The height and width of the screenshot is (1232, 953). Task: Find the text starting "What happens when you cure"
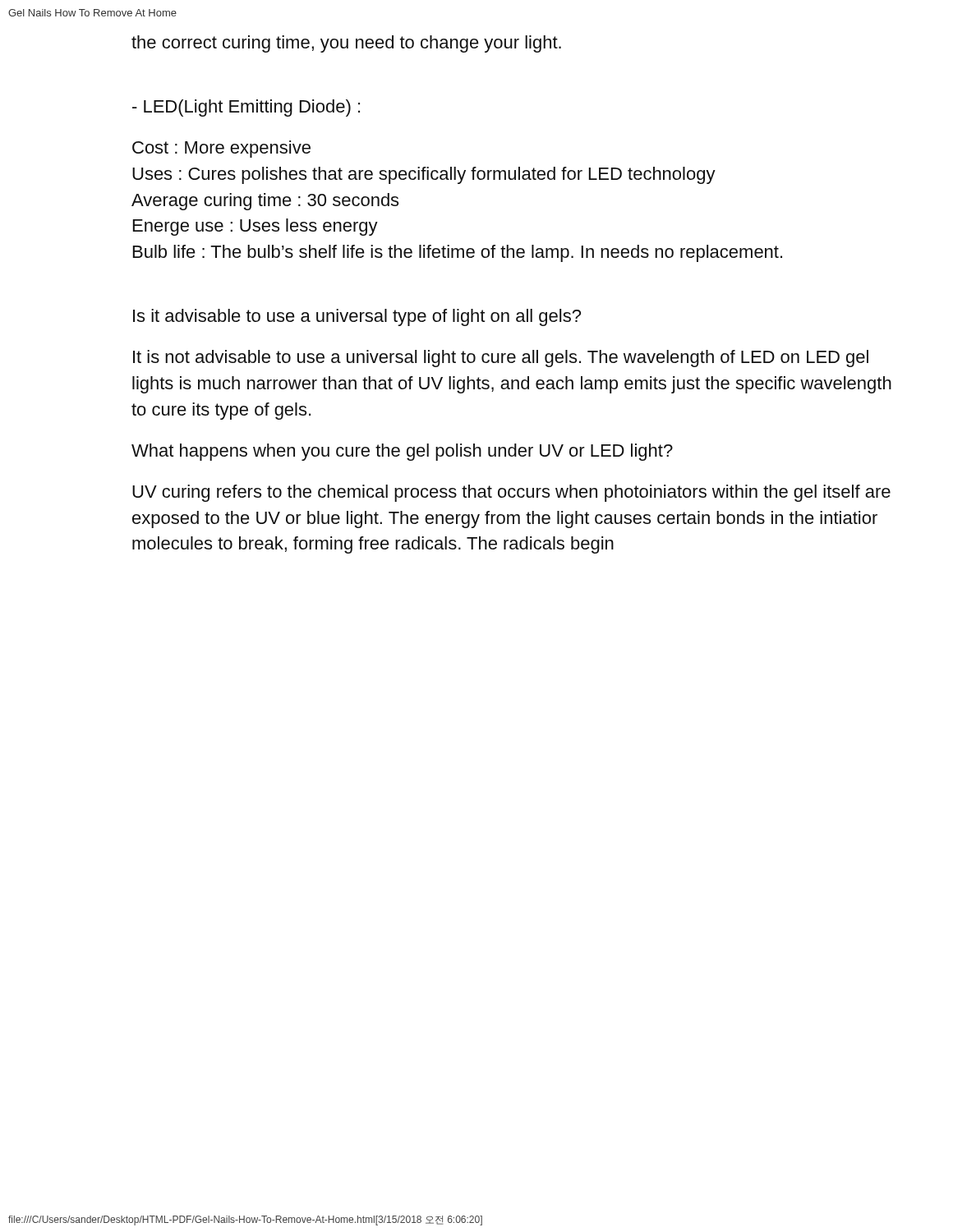tap(402, 450)
